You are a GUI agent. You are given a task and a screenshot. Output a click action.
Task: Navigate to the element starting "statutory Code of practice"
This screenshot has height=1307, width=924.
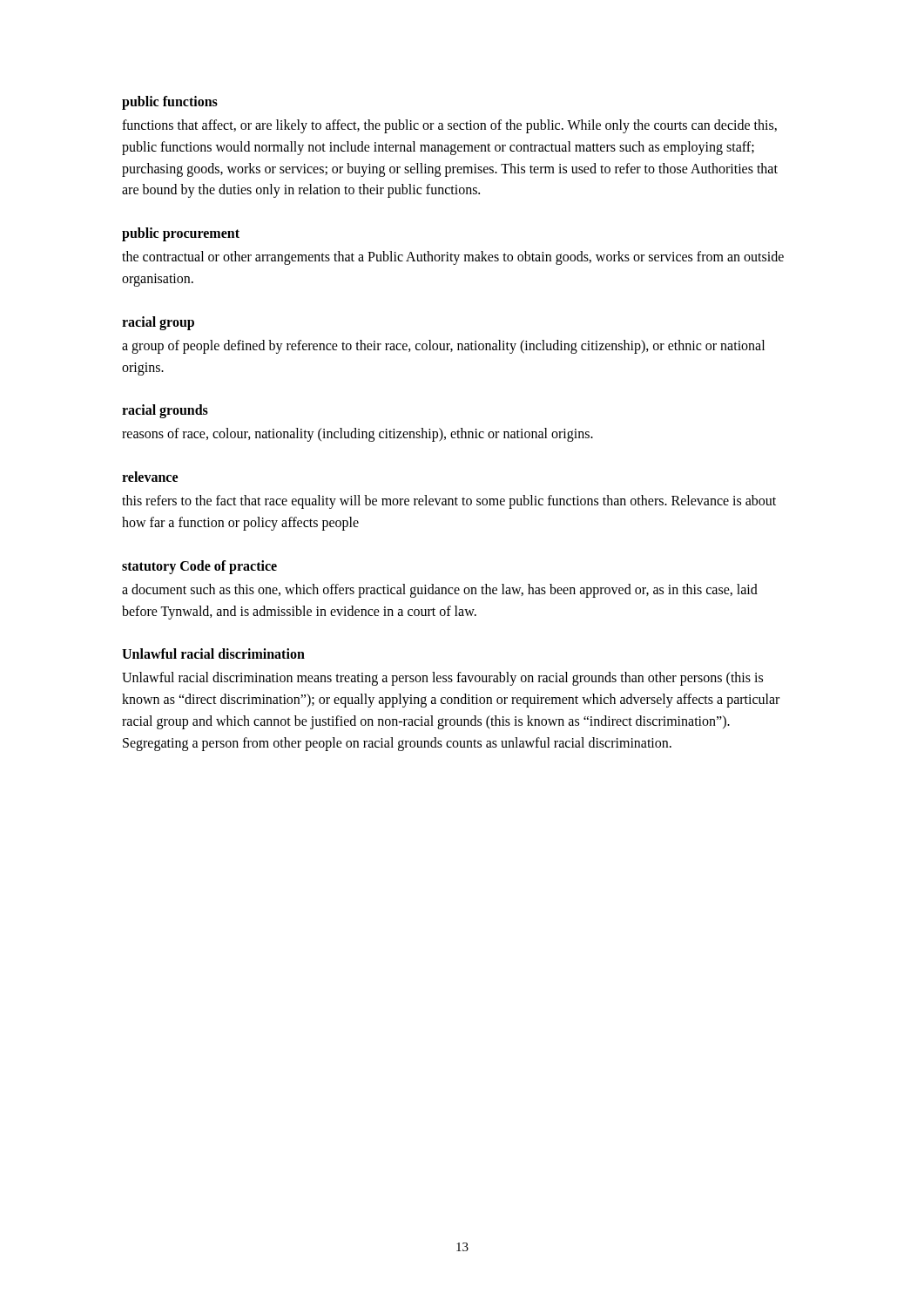[200, 566]
